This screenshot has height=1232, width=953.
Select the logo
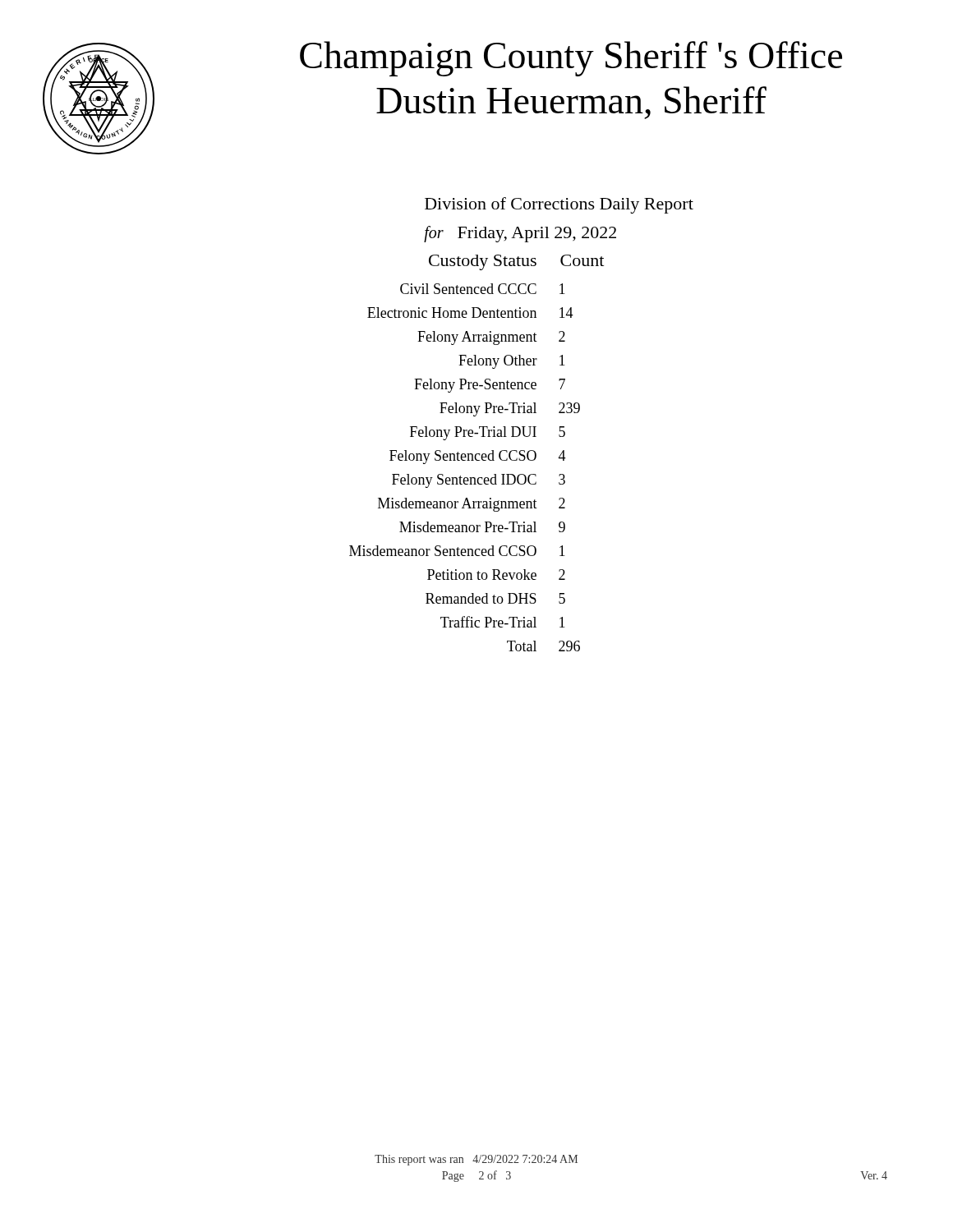[103, 100]
